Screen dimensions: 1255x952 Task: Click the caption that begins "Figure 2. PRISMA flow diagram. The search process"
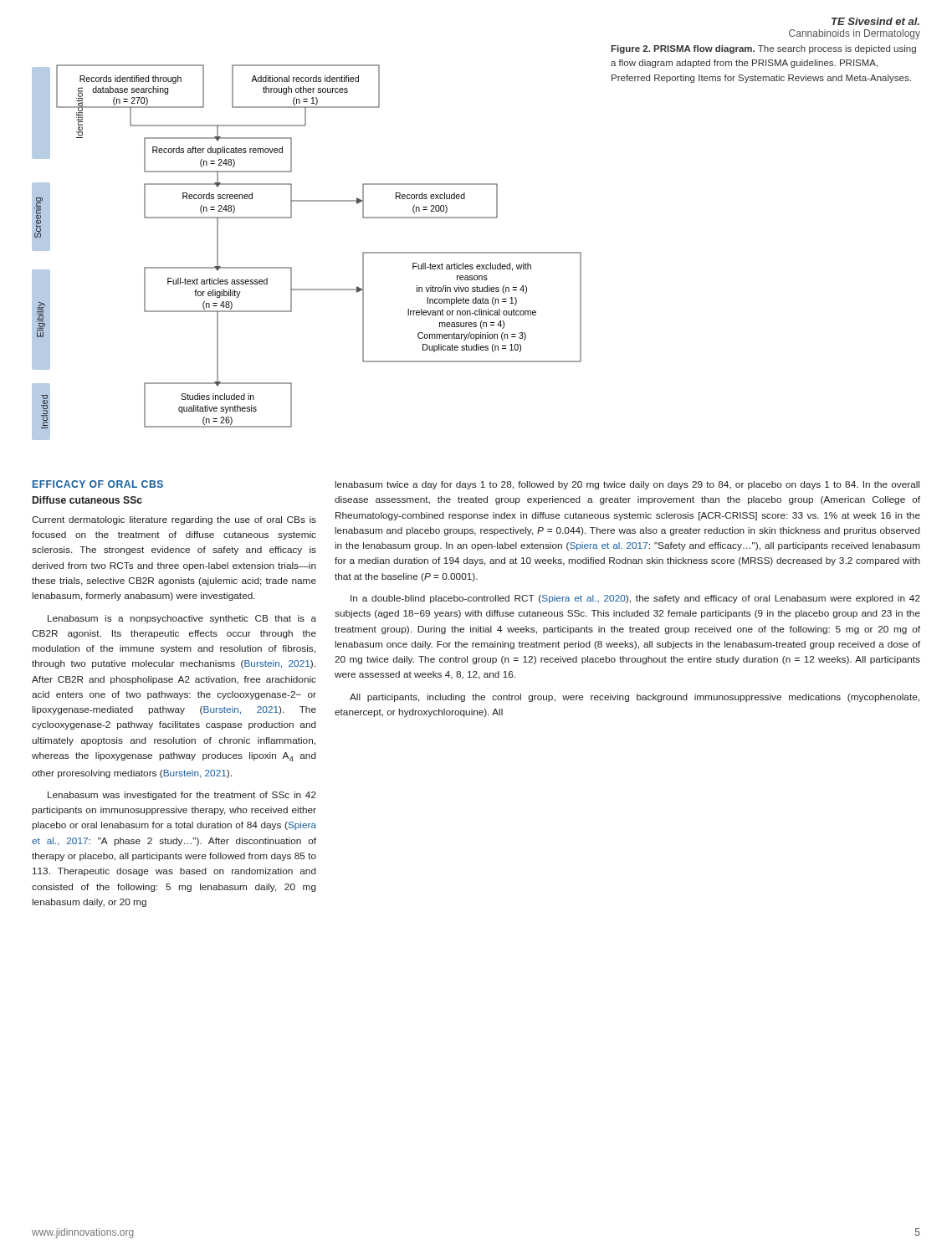pyautogui.click(x=764, y=63)
